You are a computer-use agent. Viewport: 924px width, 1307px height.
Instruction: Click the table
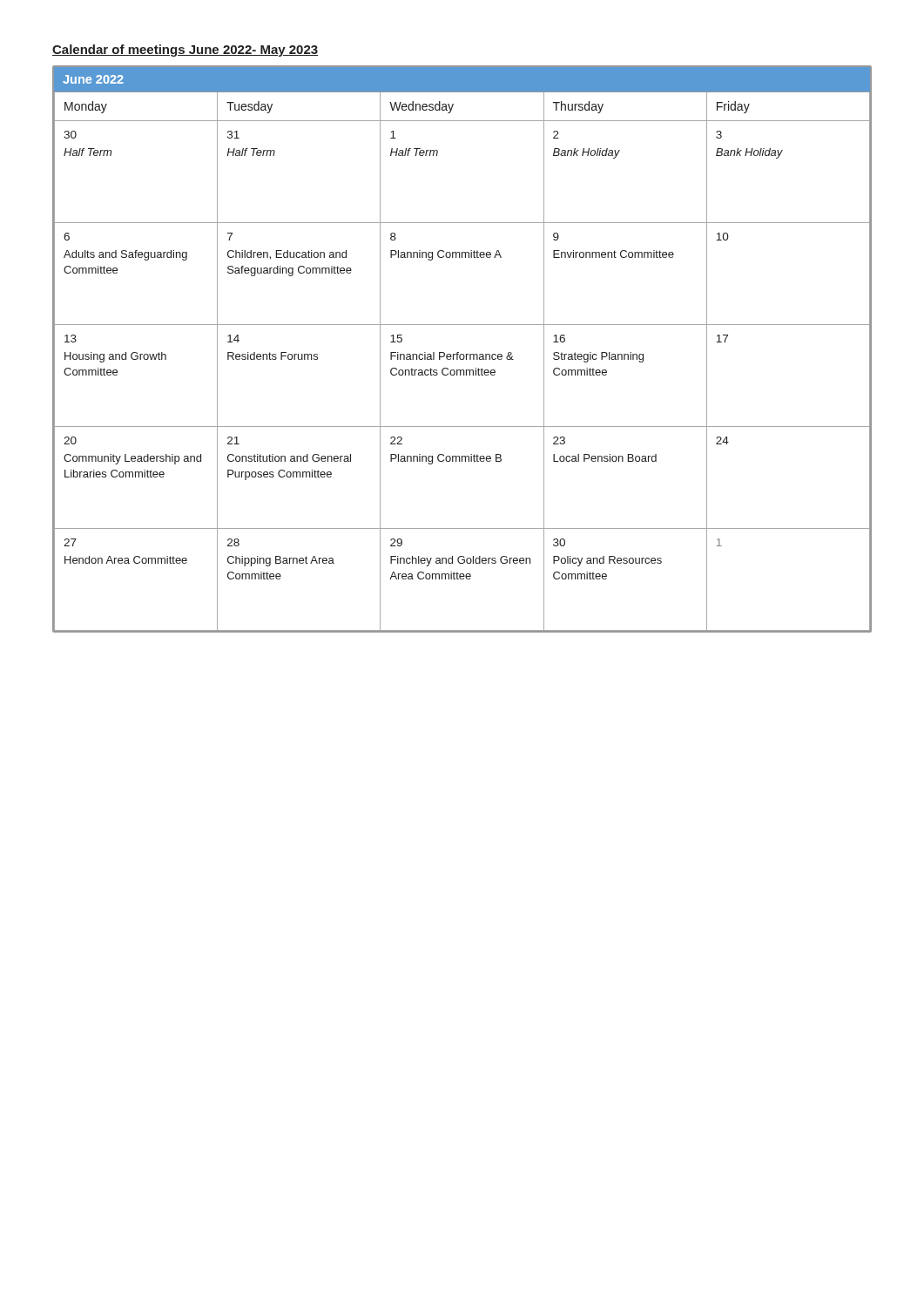462,349
